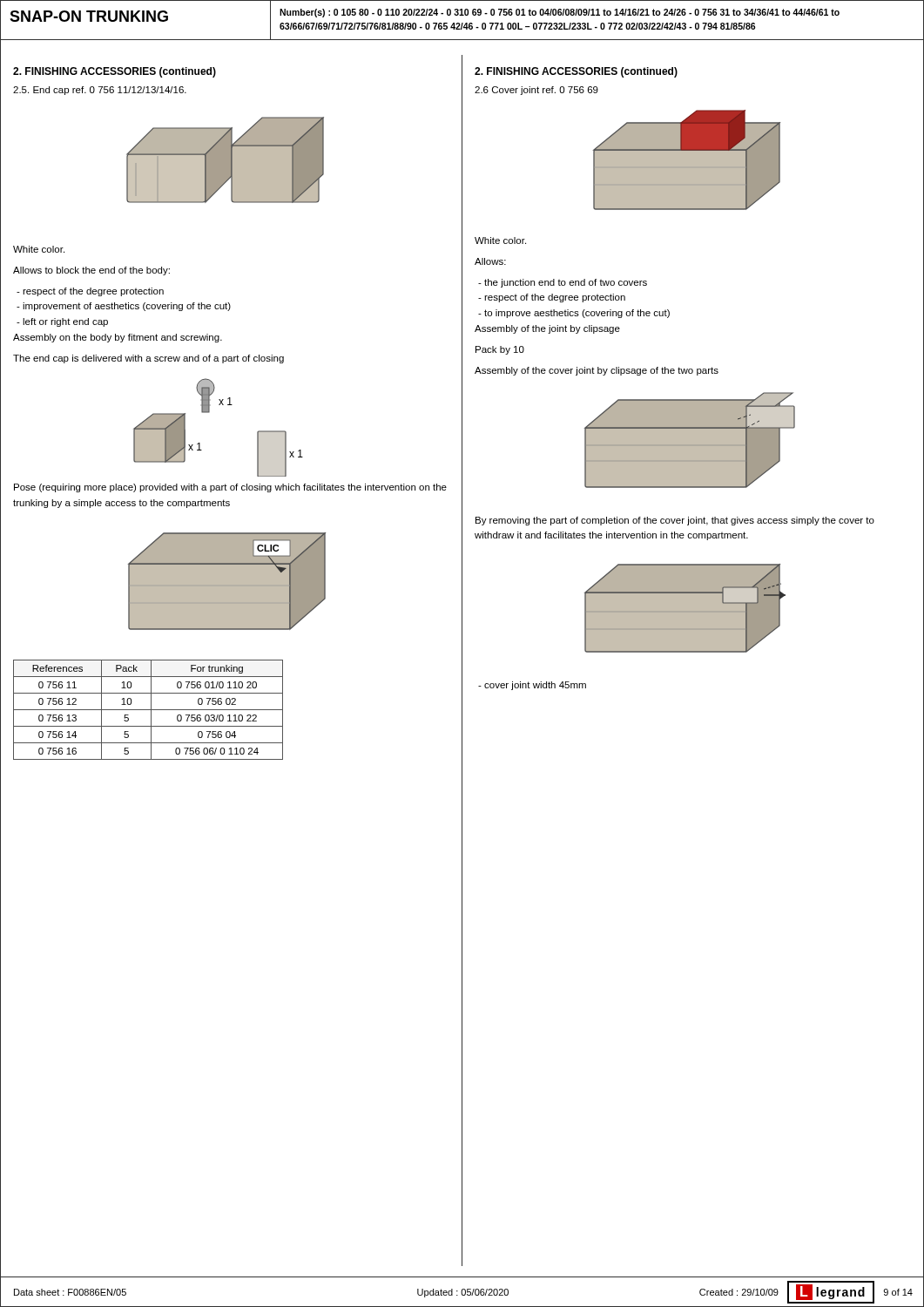Select the text block starting "Assembly on the body by fitment and screwing."
Image resolution: width=924 pixels, height=1307 pixels.
118,337
